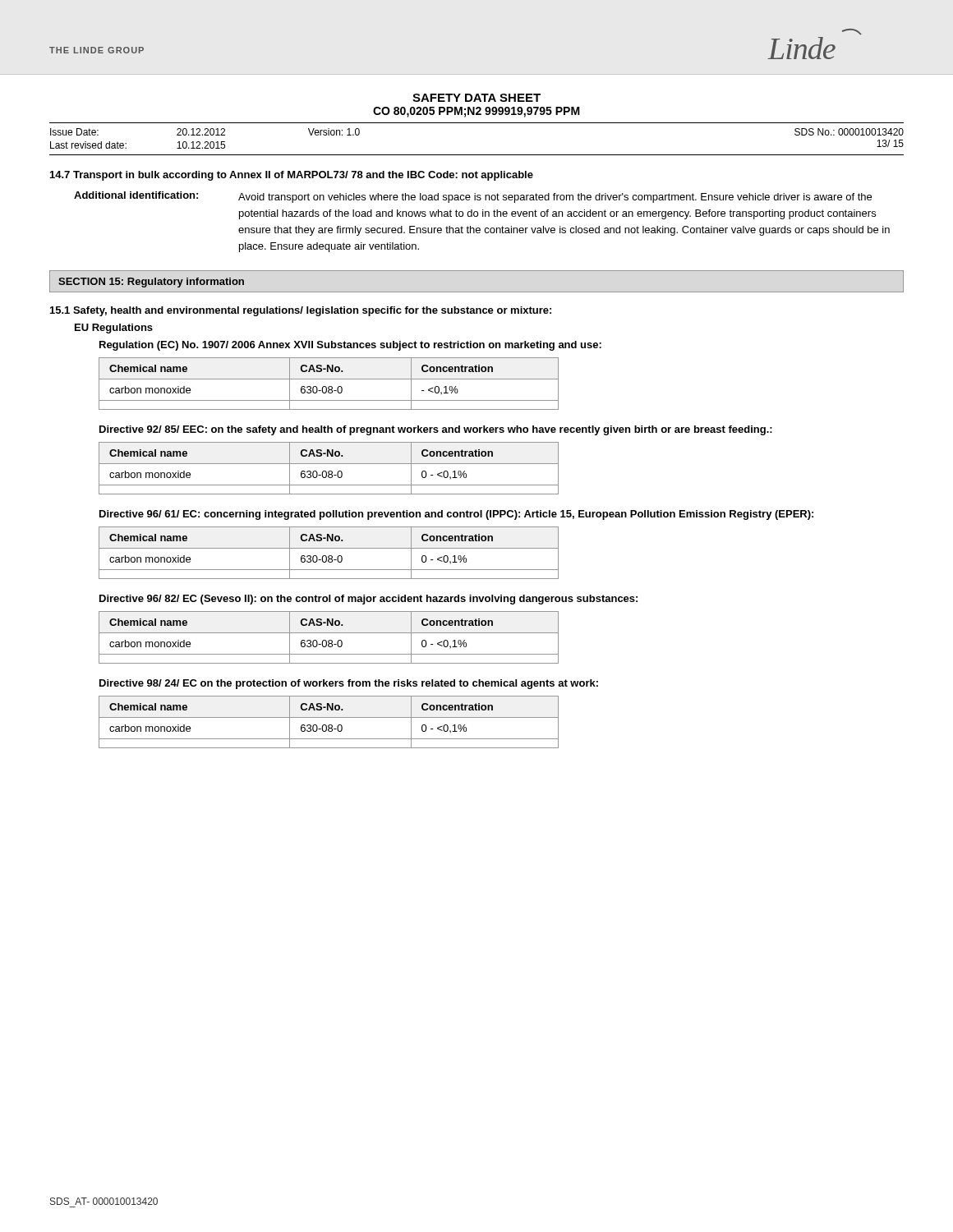
Task: Click on the title that says "SAFETY DATA SHEET CO 80,0205"
Action: [x=476, y=104]
